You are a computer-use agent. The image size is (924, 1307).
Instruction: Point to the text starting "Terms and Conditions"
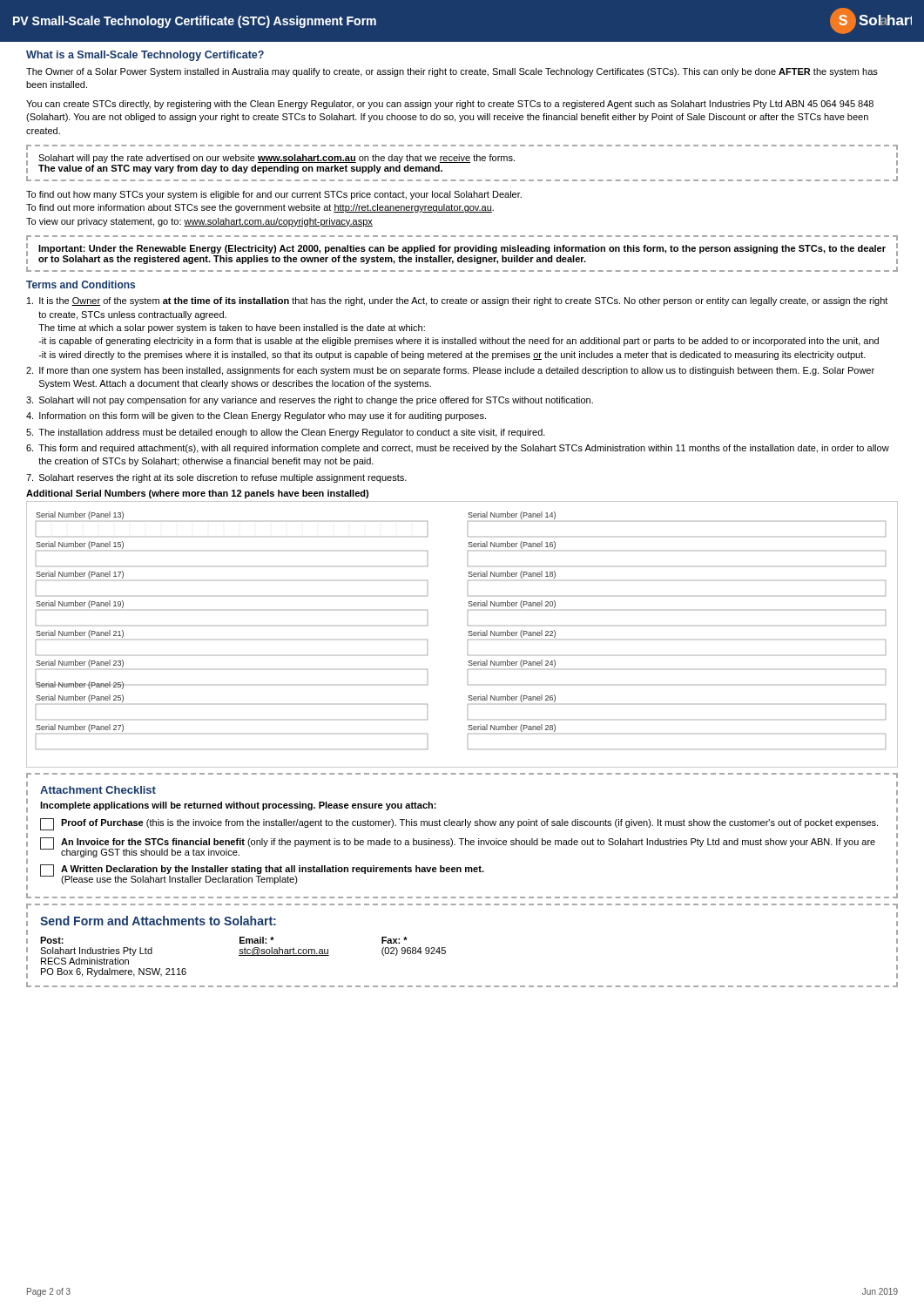(81, 285)
